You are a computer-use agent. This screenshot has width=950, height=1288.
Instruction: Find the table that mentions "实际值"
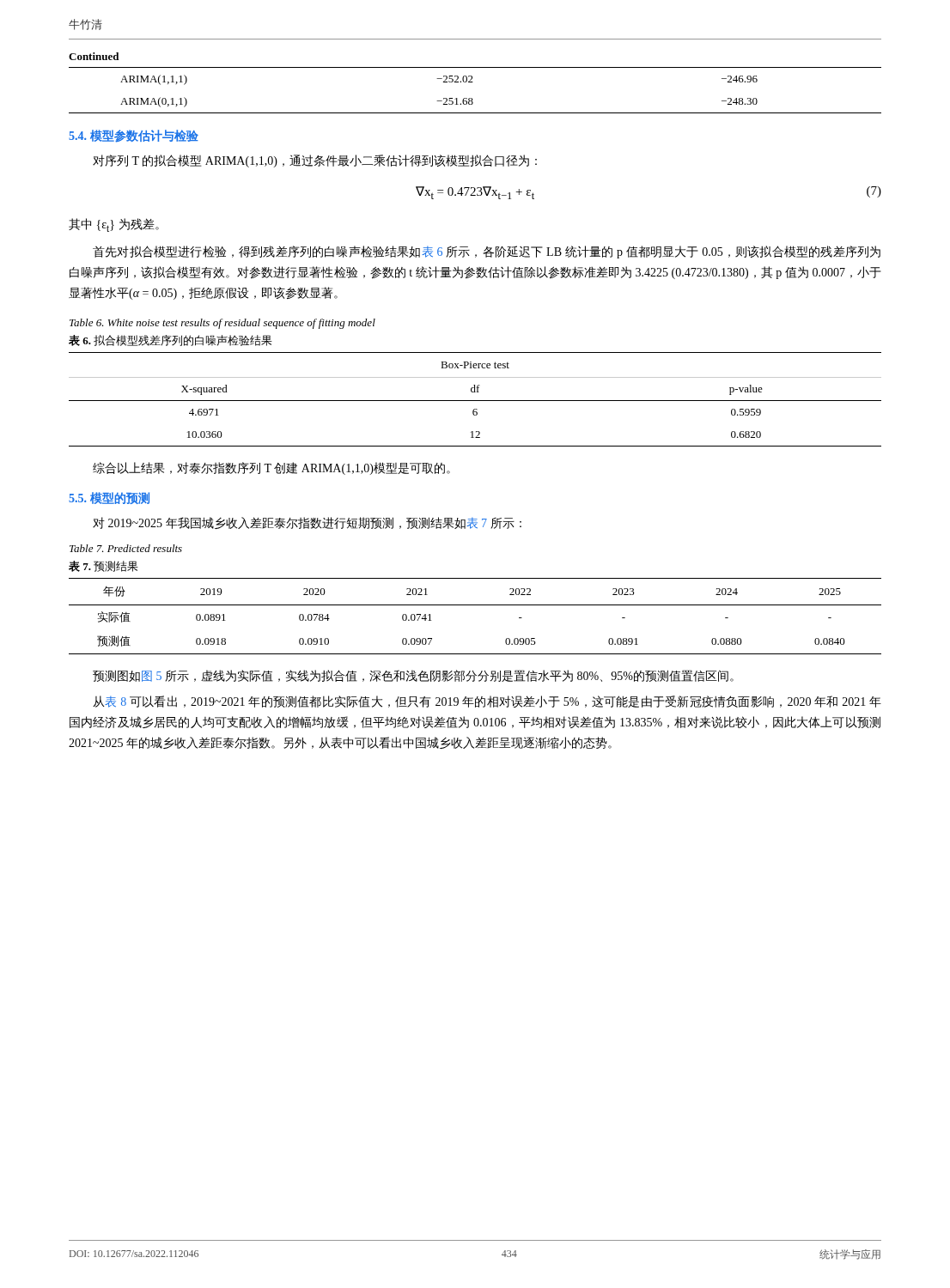pos(475,616)
